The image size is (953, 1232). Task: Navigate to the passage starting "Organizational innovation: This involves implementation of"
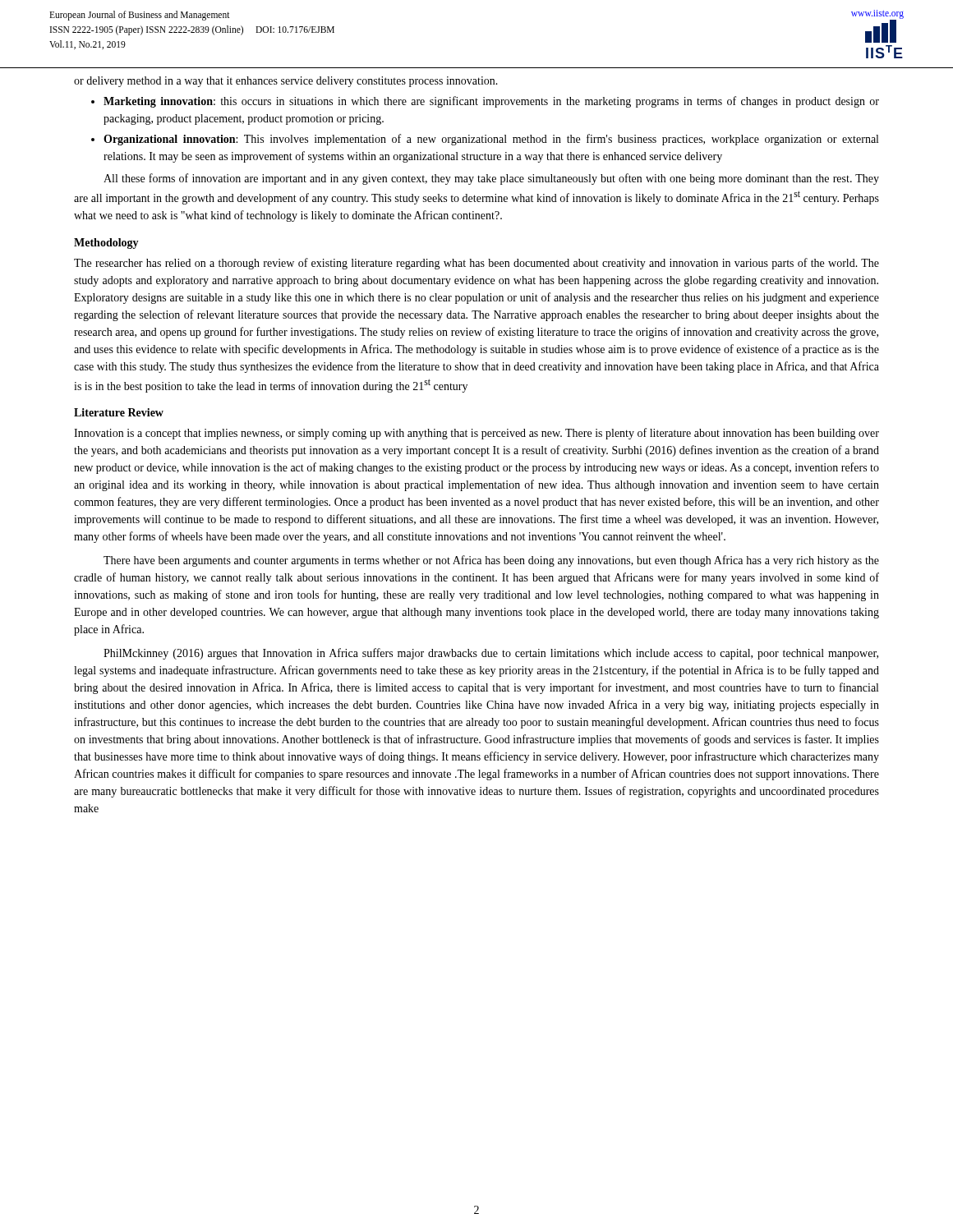pos(491,148)
